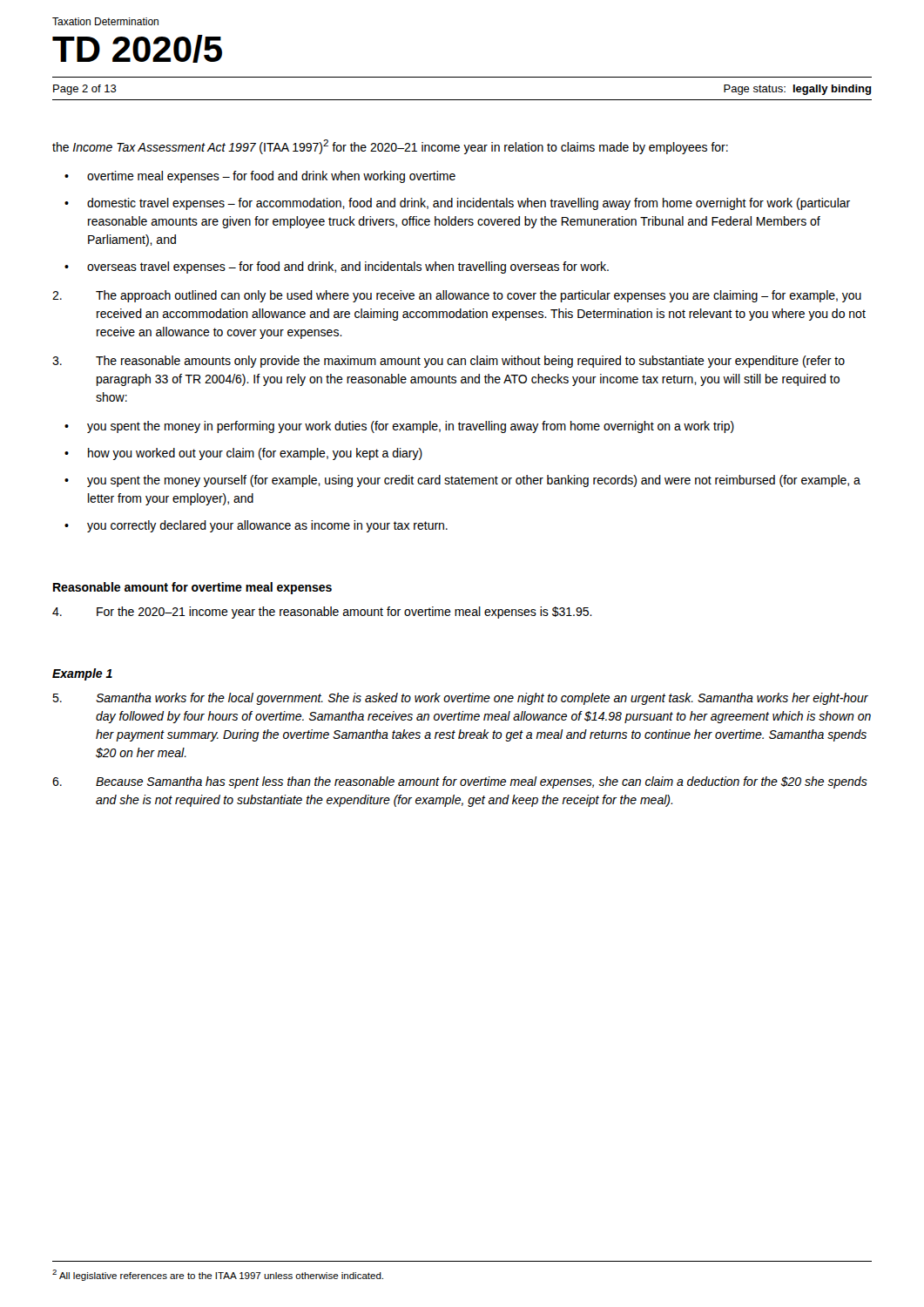The height and width of the screenshot is (1307, 924).
Task: Find the list item that says "you spent the money in"
Action: (411, 426)
